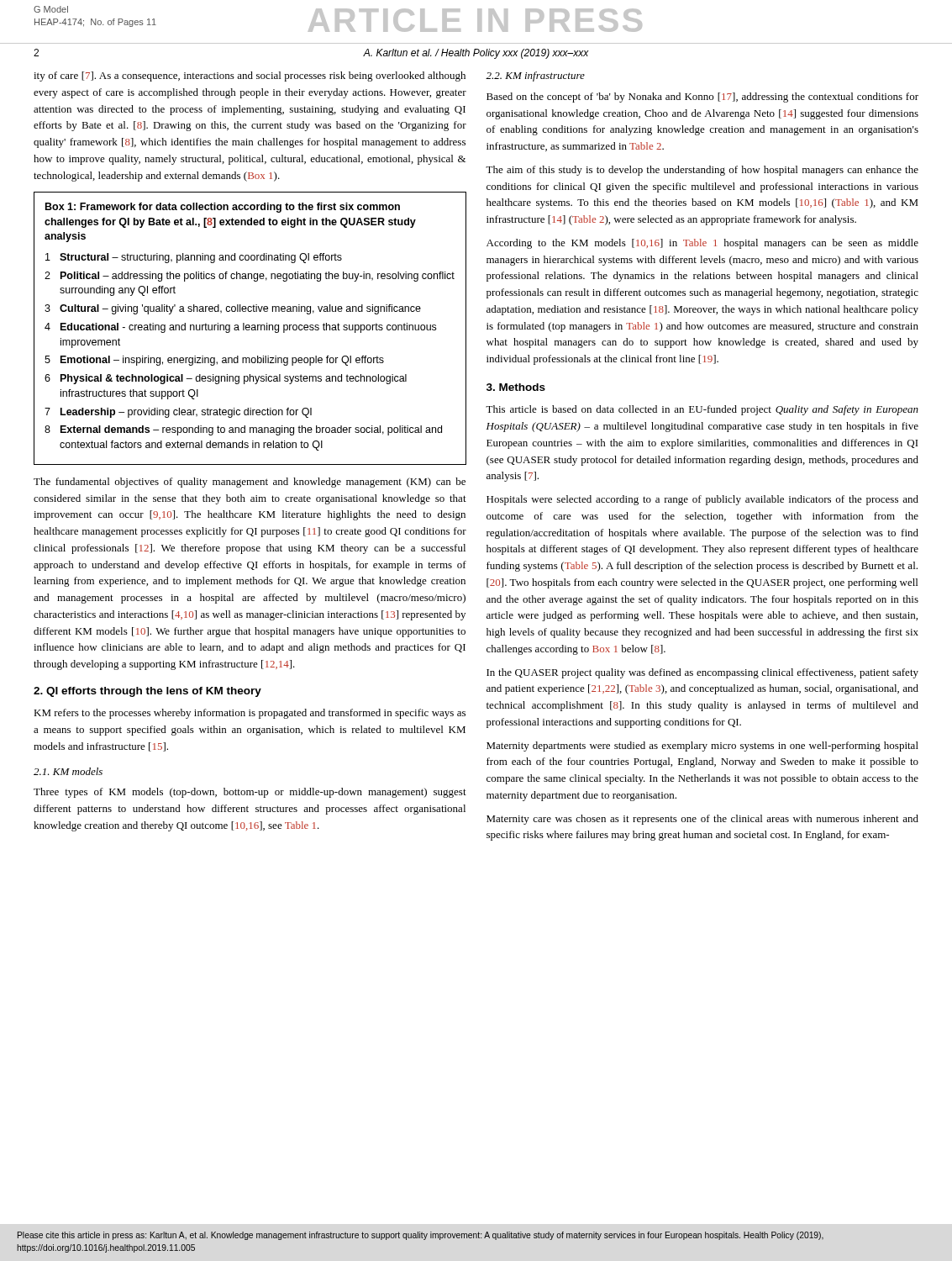
Task: Point to the section header beginning "2. QI efforts through the lens of"
Action: click(147, 690)
